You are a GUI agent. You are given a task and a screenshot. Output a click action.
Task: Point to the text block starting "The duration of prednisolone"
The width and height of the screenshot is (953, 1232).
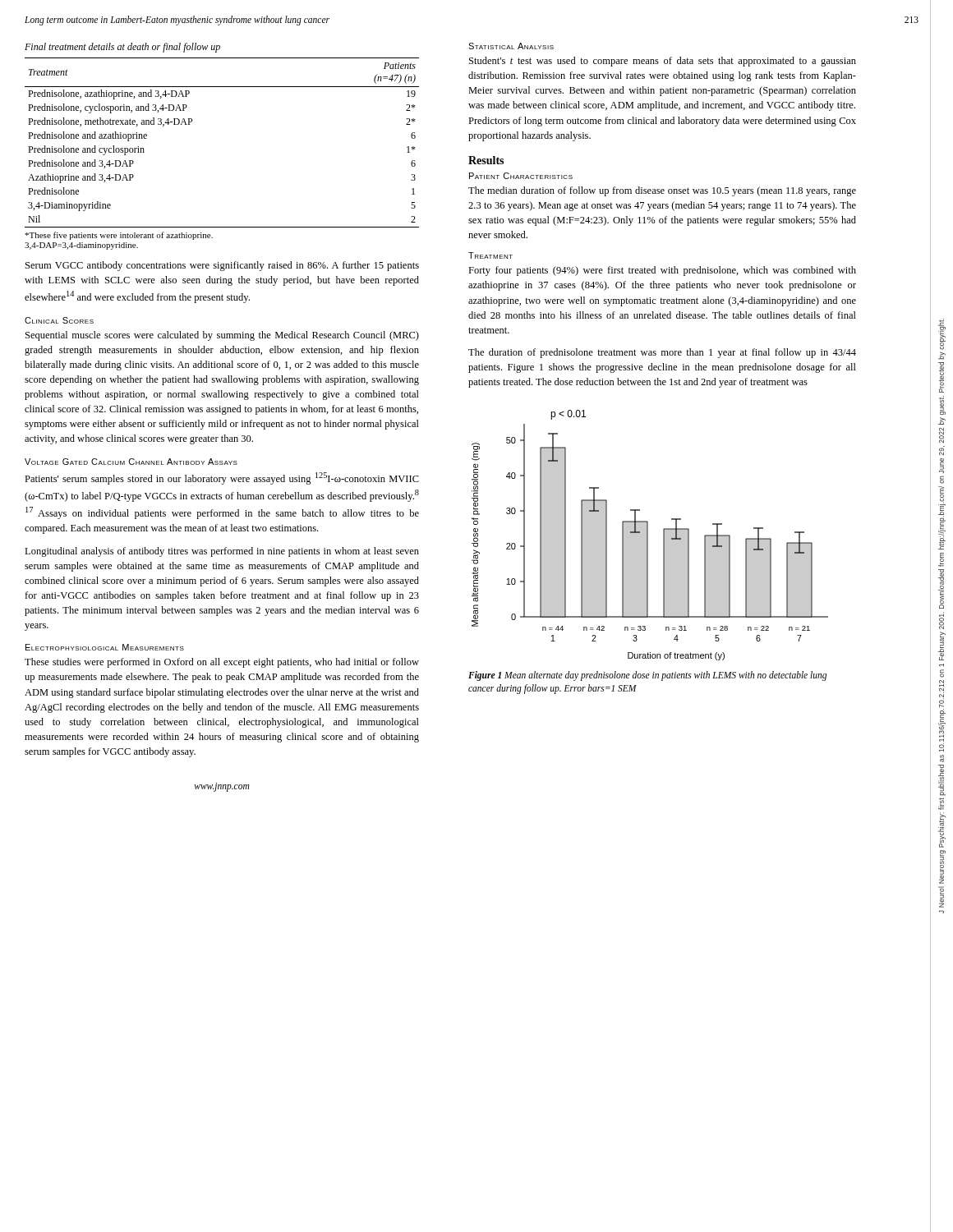pos(662,367)
